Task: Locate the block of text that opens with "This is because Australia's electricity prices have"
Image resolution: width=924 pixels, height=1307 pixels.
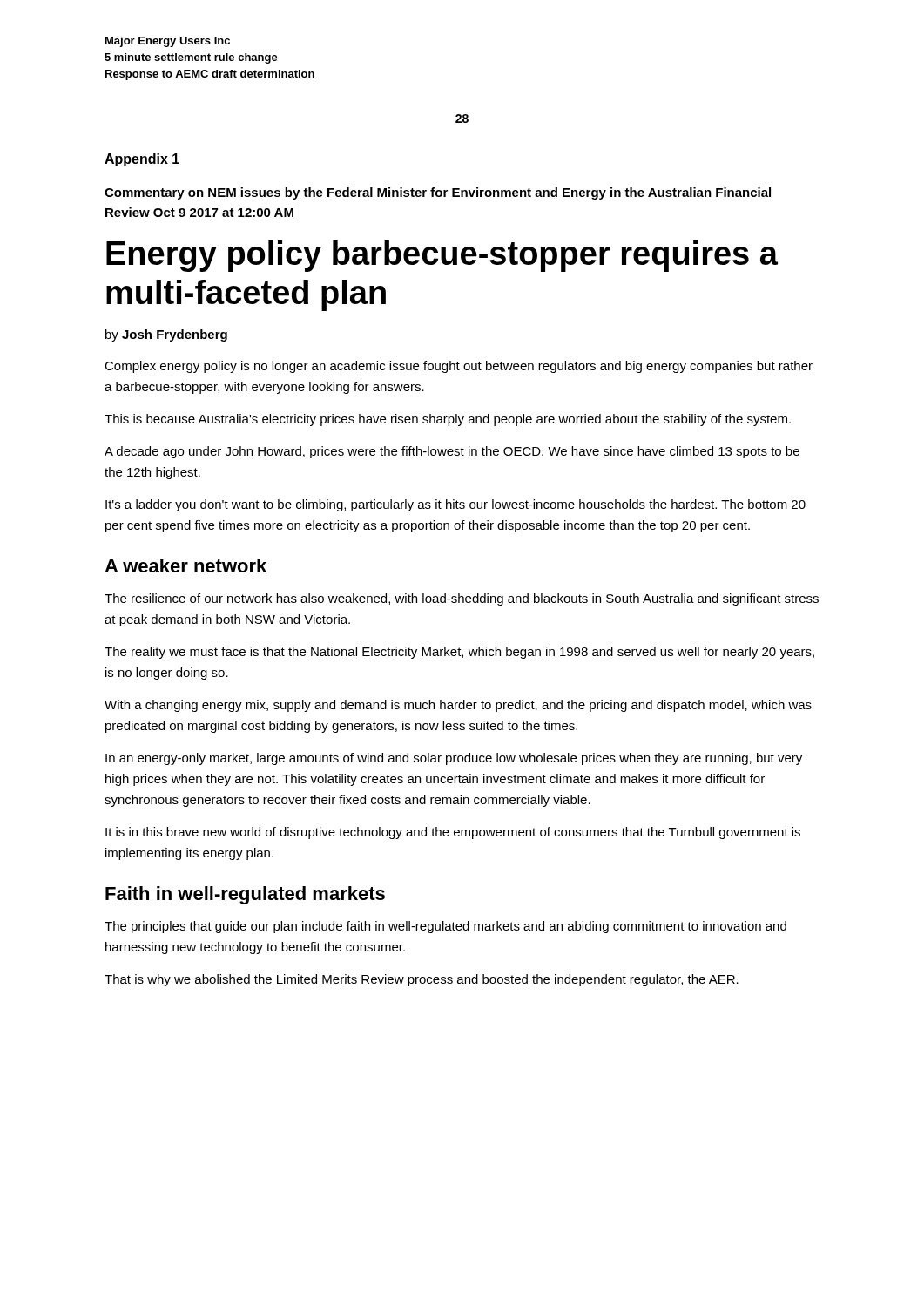Action: (x=448, y=418)
